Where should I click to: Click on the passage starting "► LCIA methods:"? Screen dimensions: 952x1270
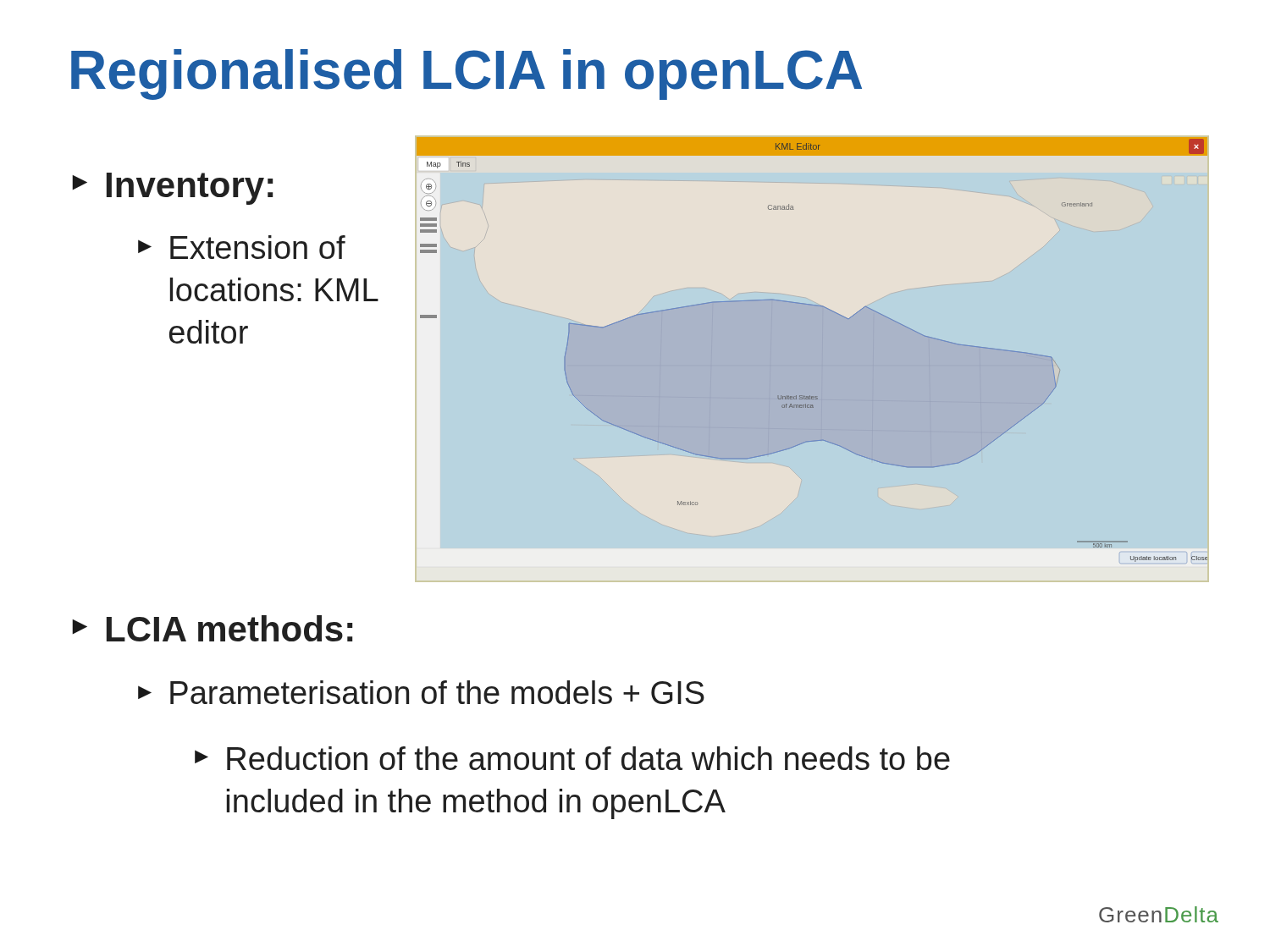[212, 630]
